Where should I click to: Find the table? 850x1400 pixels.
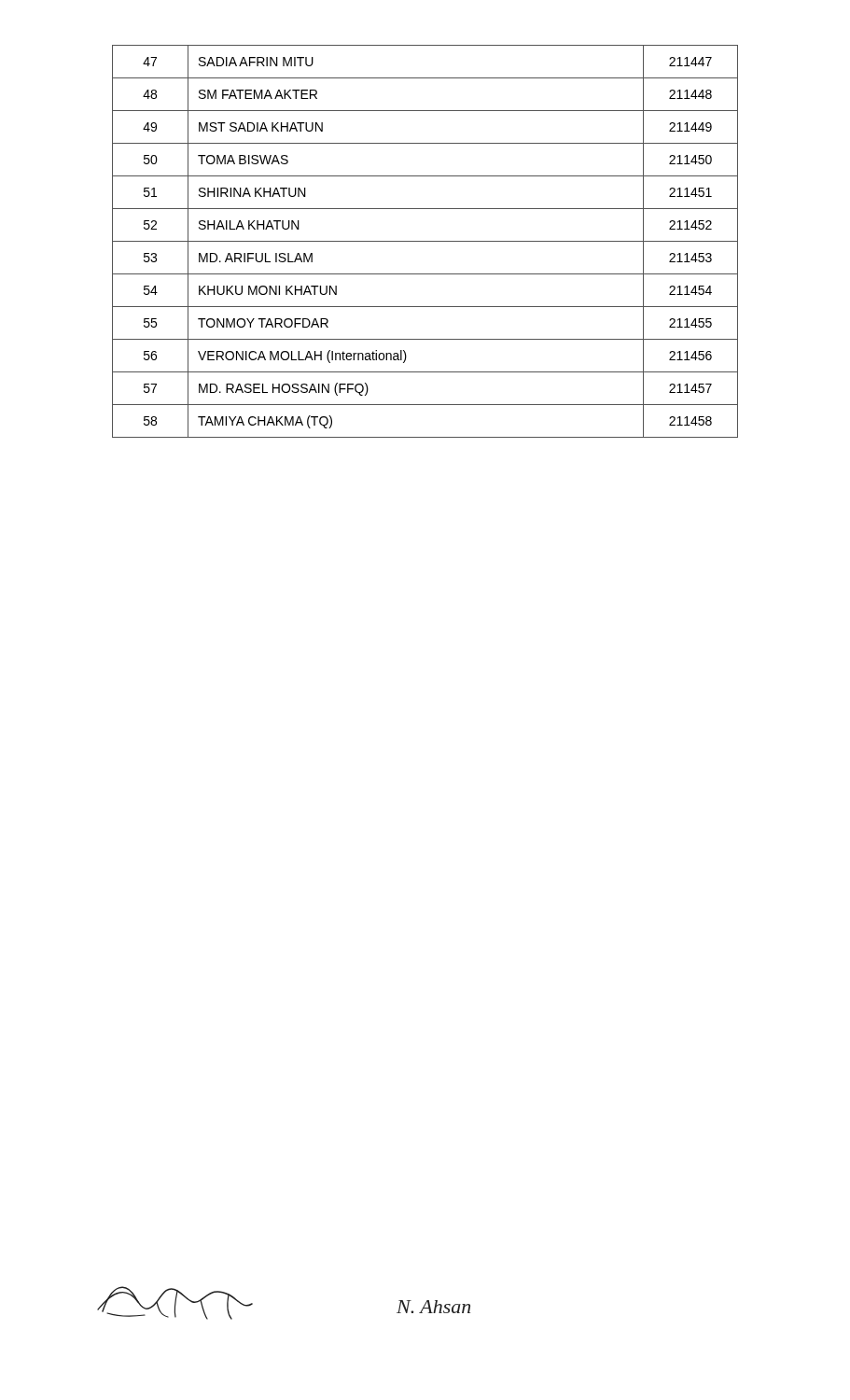(x=425, y=241)
